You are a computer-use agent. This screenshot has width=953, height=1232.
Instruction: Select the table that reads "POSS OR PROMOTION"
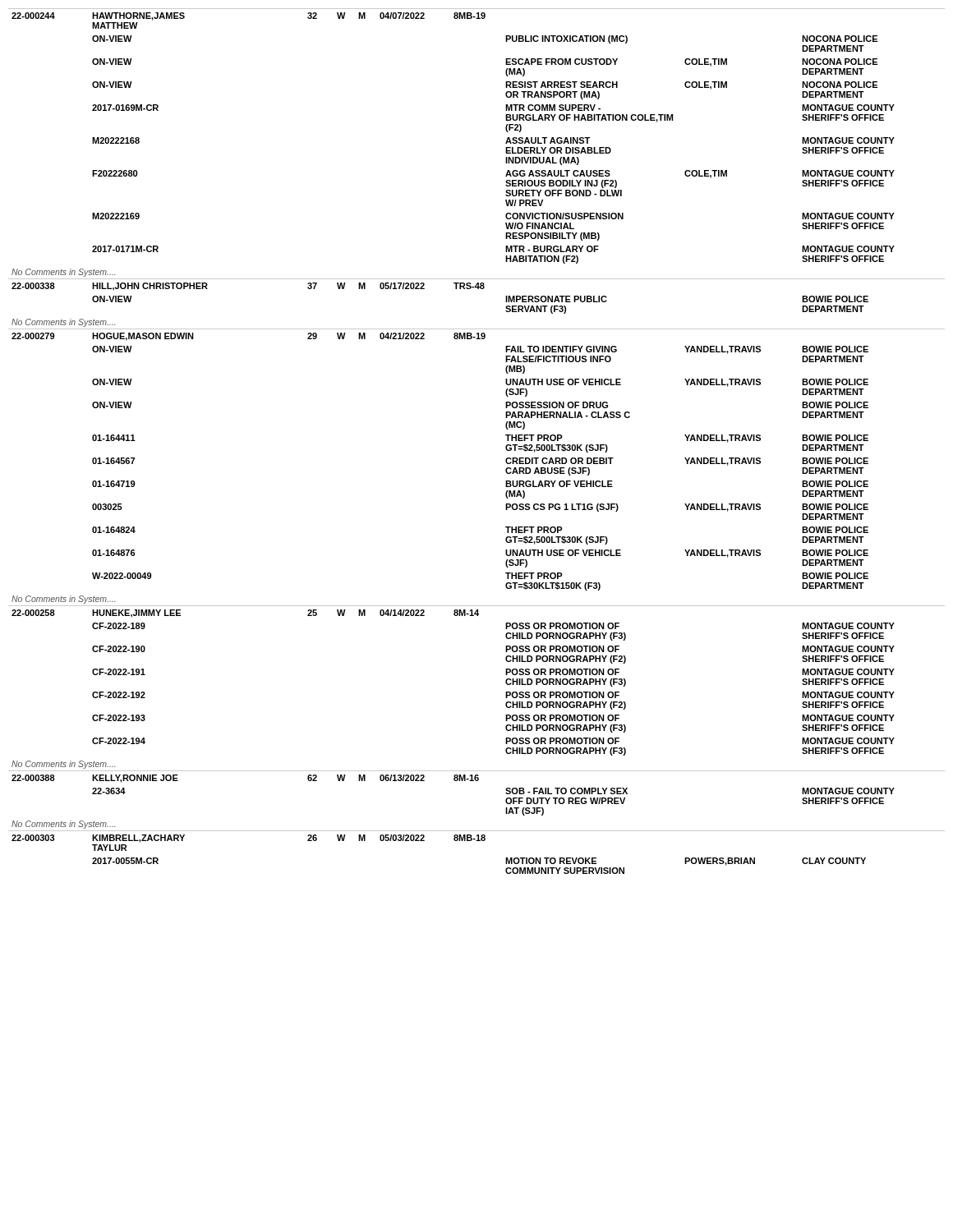[x=476, y=443]
